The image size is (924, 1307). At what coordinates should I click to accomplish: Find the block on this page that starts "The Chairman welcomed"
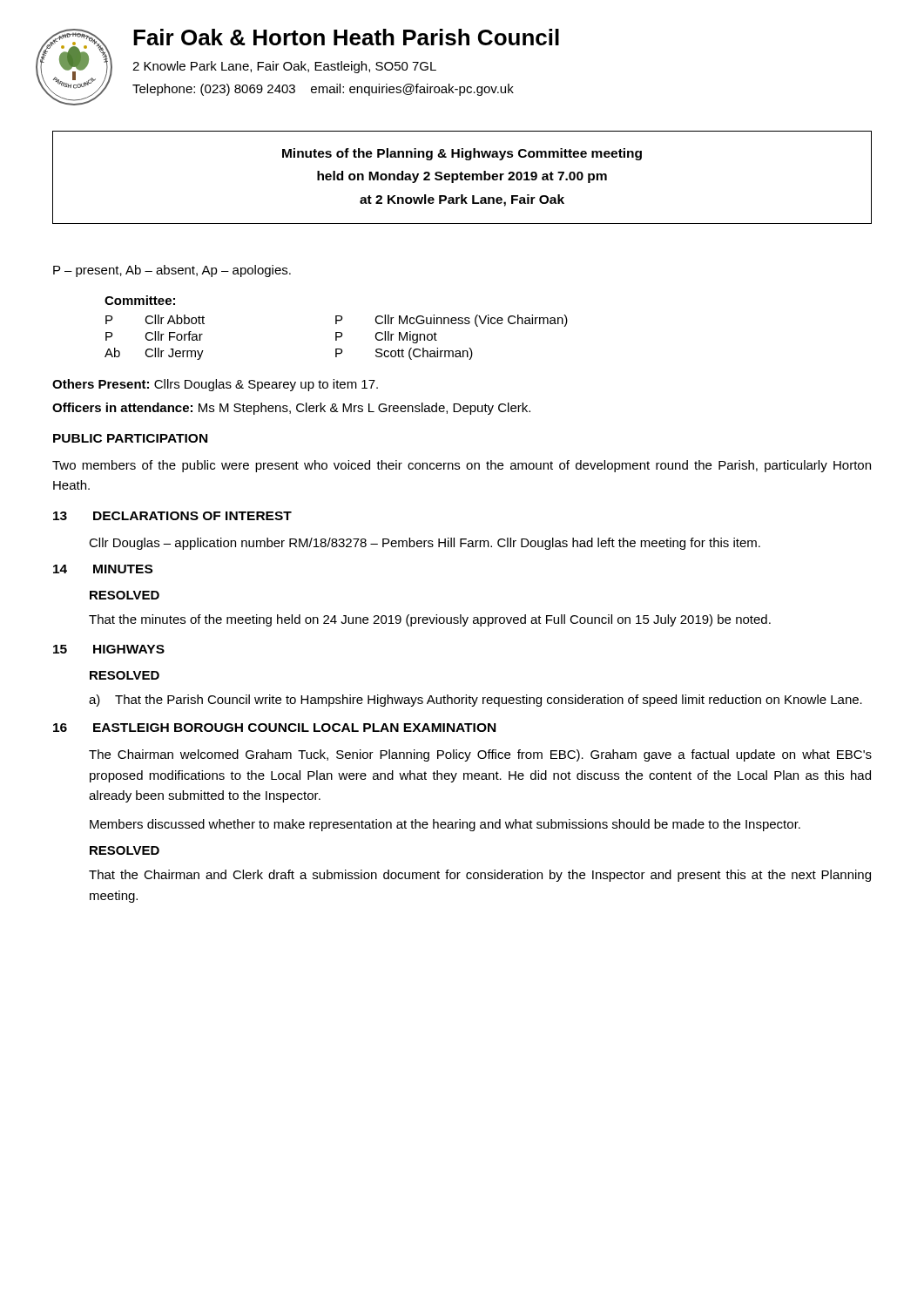click(480, 775)
